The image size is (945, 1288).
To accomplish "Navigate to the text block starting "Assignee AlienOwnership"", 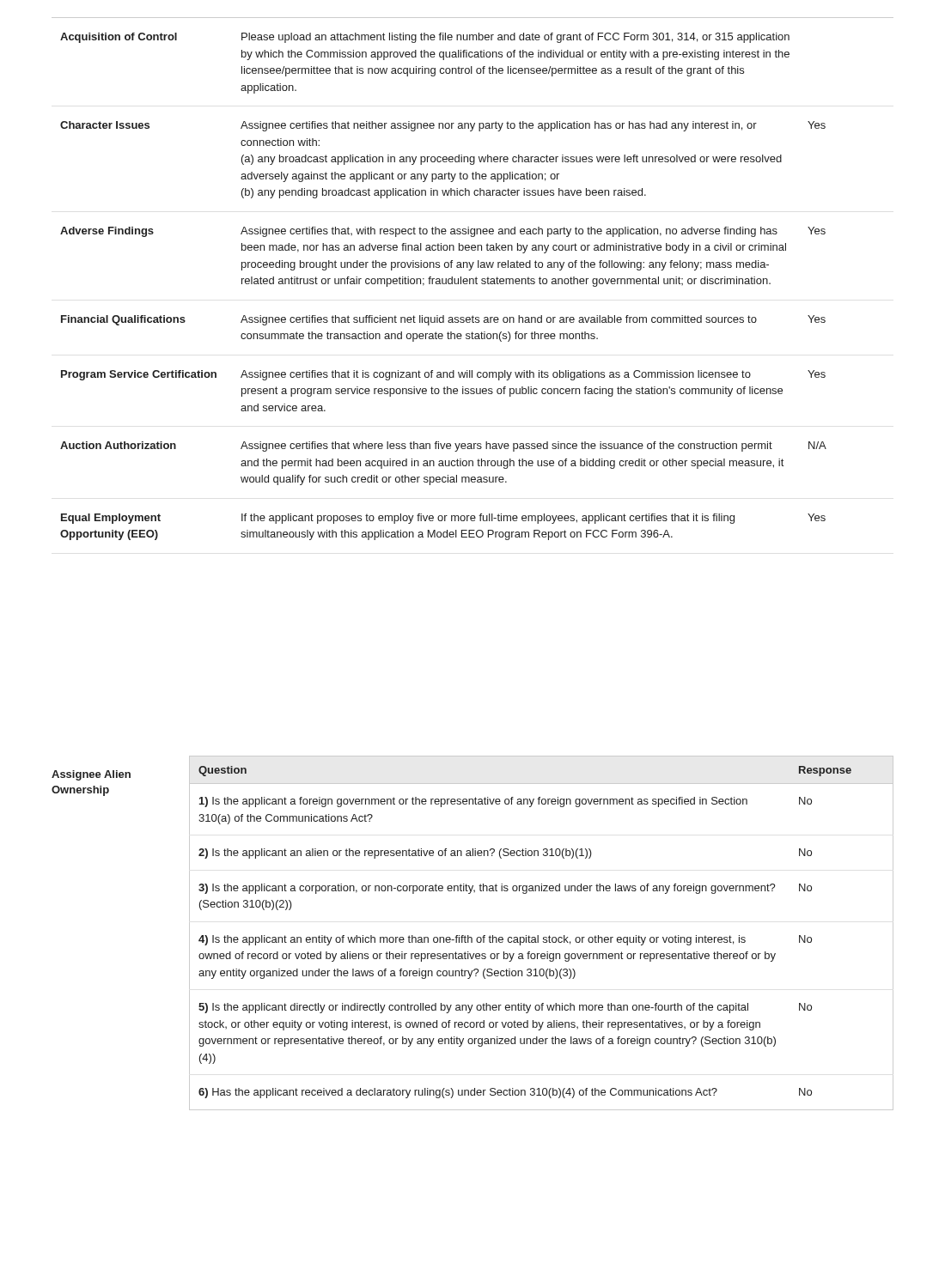I will 91,782.
